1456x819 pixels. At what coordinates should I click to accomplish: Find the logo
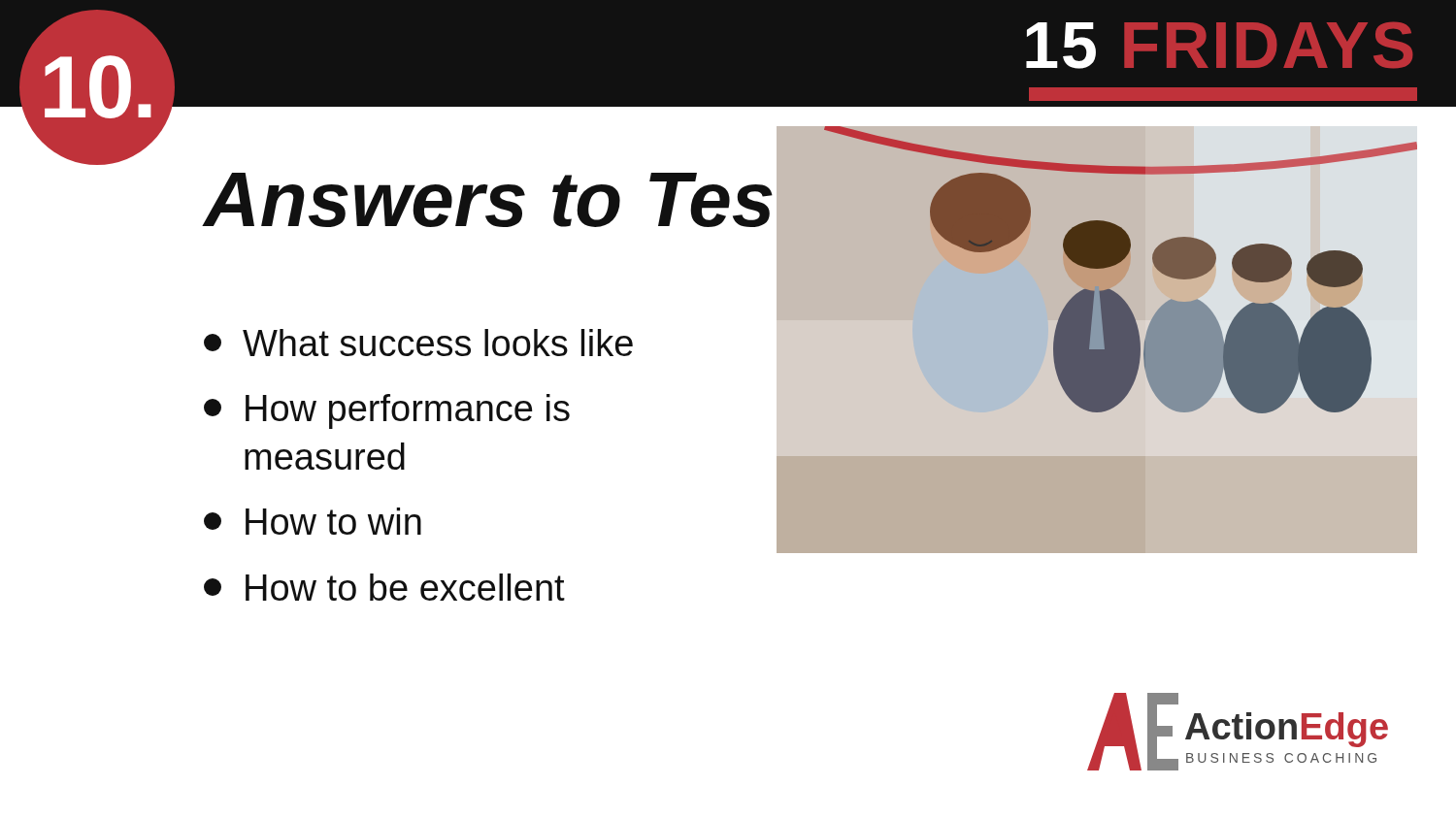tap(1252, 737)
